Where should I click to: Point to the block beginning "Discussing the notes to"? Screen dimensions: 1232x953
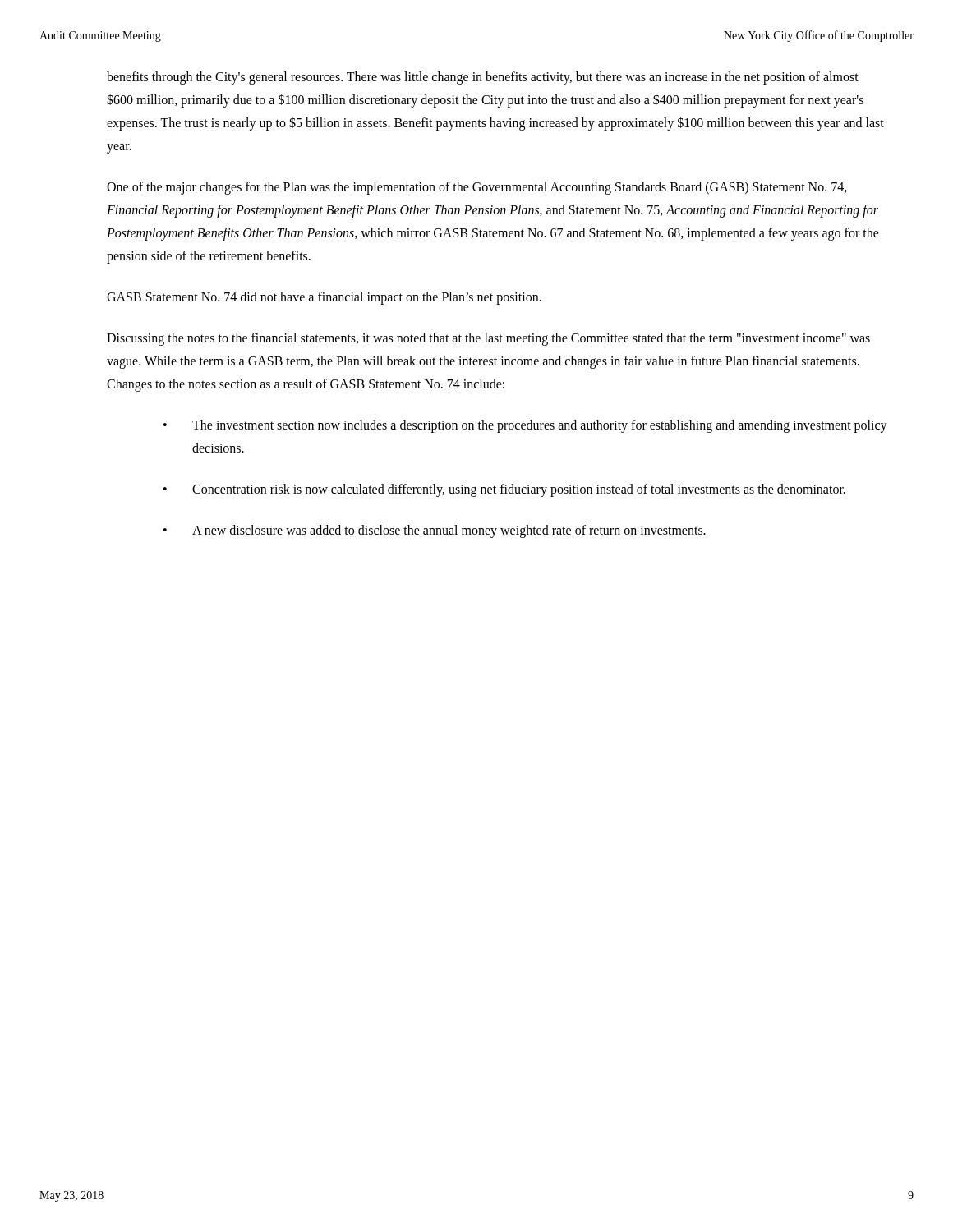click(x=489, y=361)
